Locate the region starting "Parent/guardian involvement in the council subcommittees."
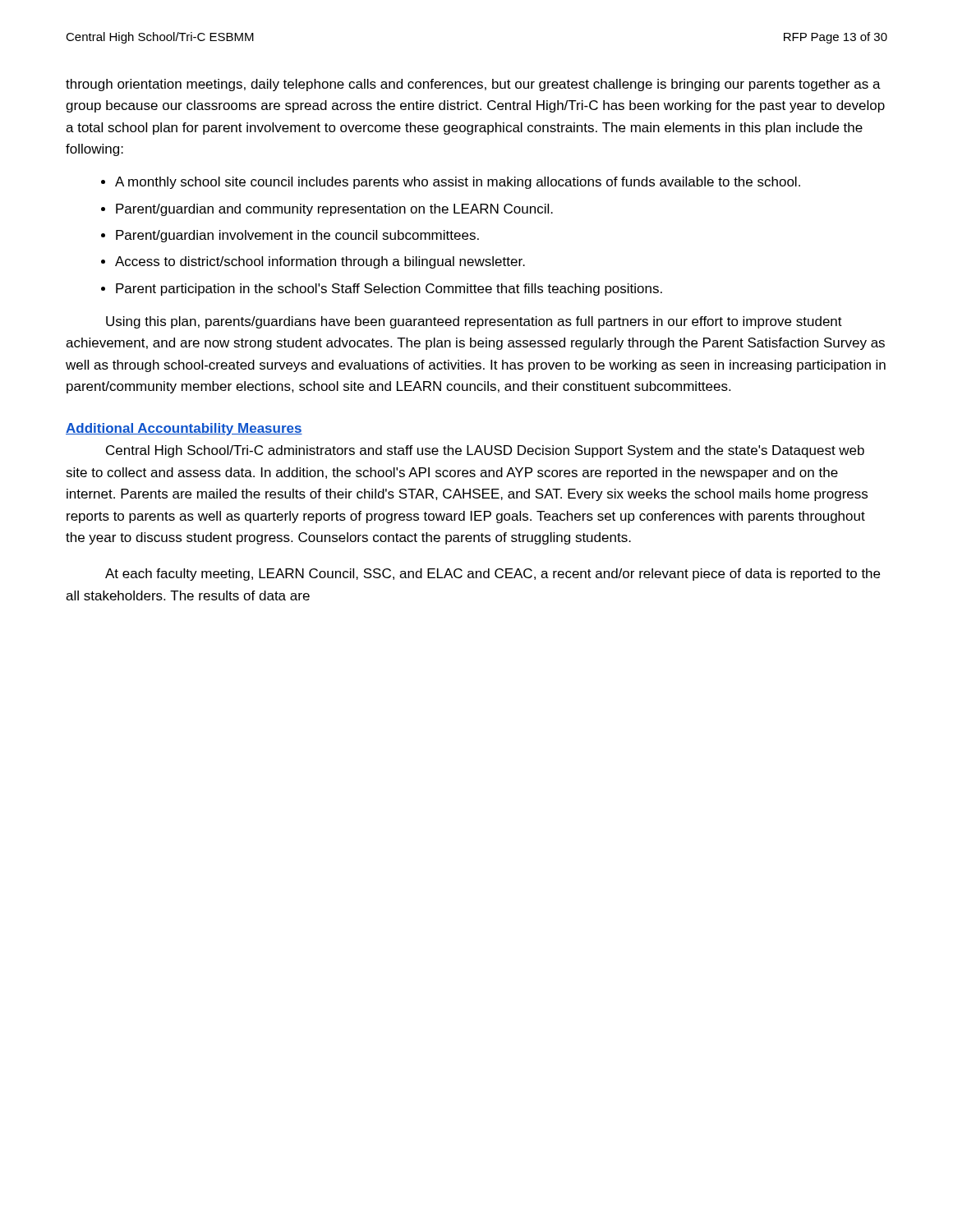The height and width of the screenshot is (1232, 953). (x=297, y=235)
